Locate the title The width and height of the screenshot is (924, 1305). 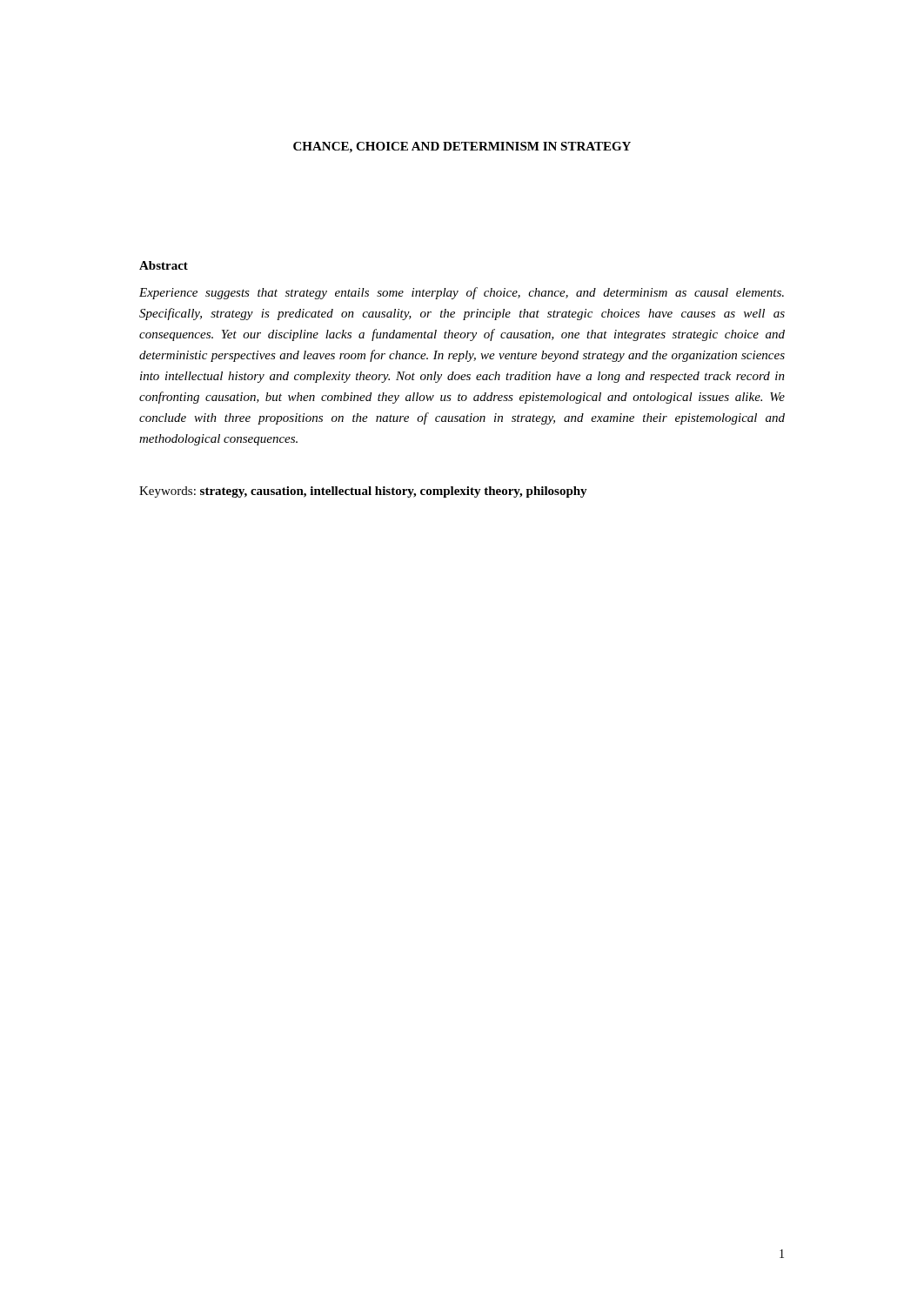[x=462, y=146]
